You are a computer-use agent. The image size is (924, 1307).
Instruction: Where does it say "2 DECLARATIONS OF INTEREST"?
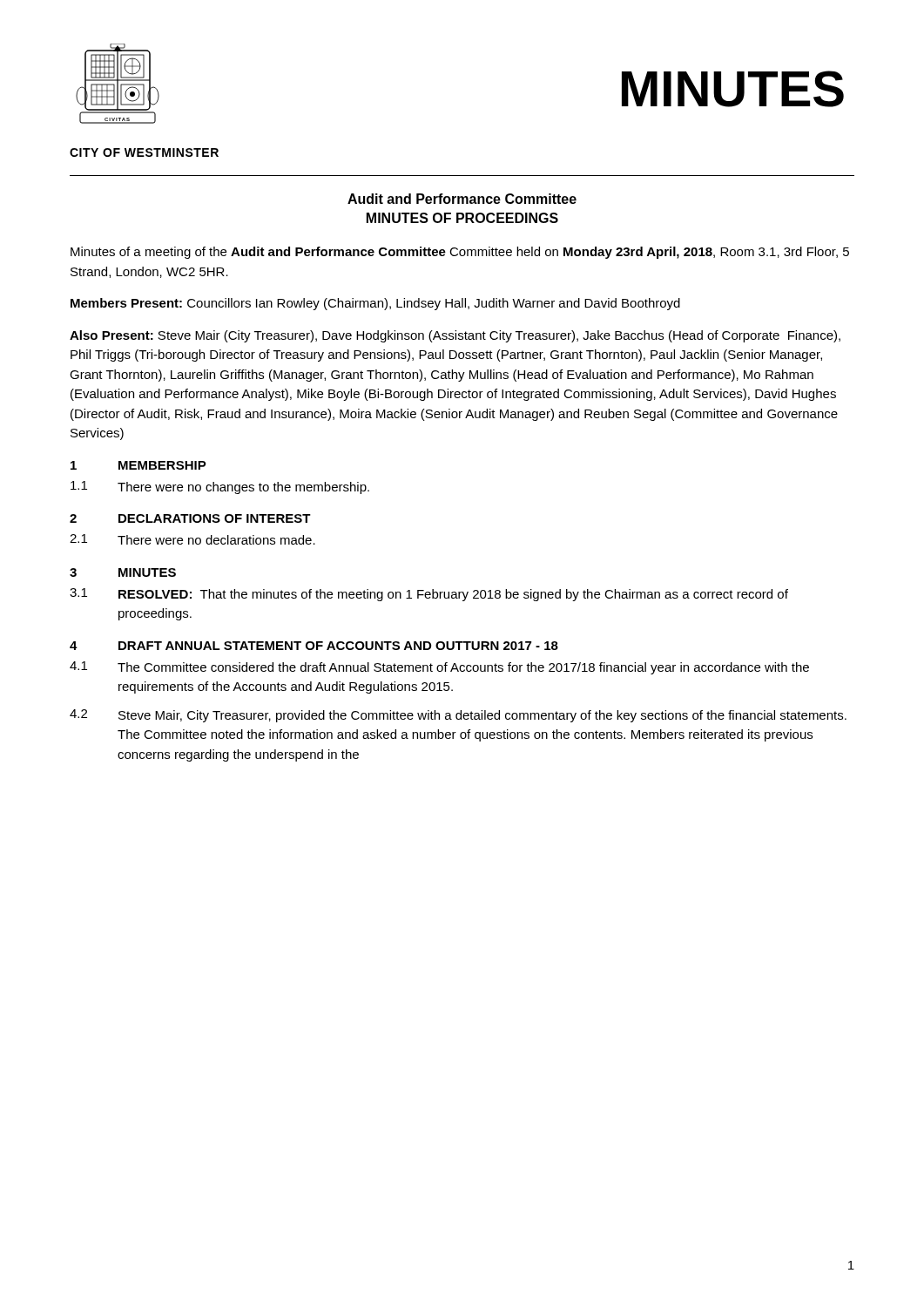pyautogui.click(x=190, y=518)
